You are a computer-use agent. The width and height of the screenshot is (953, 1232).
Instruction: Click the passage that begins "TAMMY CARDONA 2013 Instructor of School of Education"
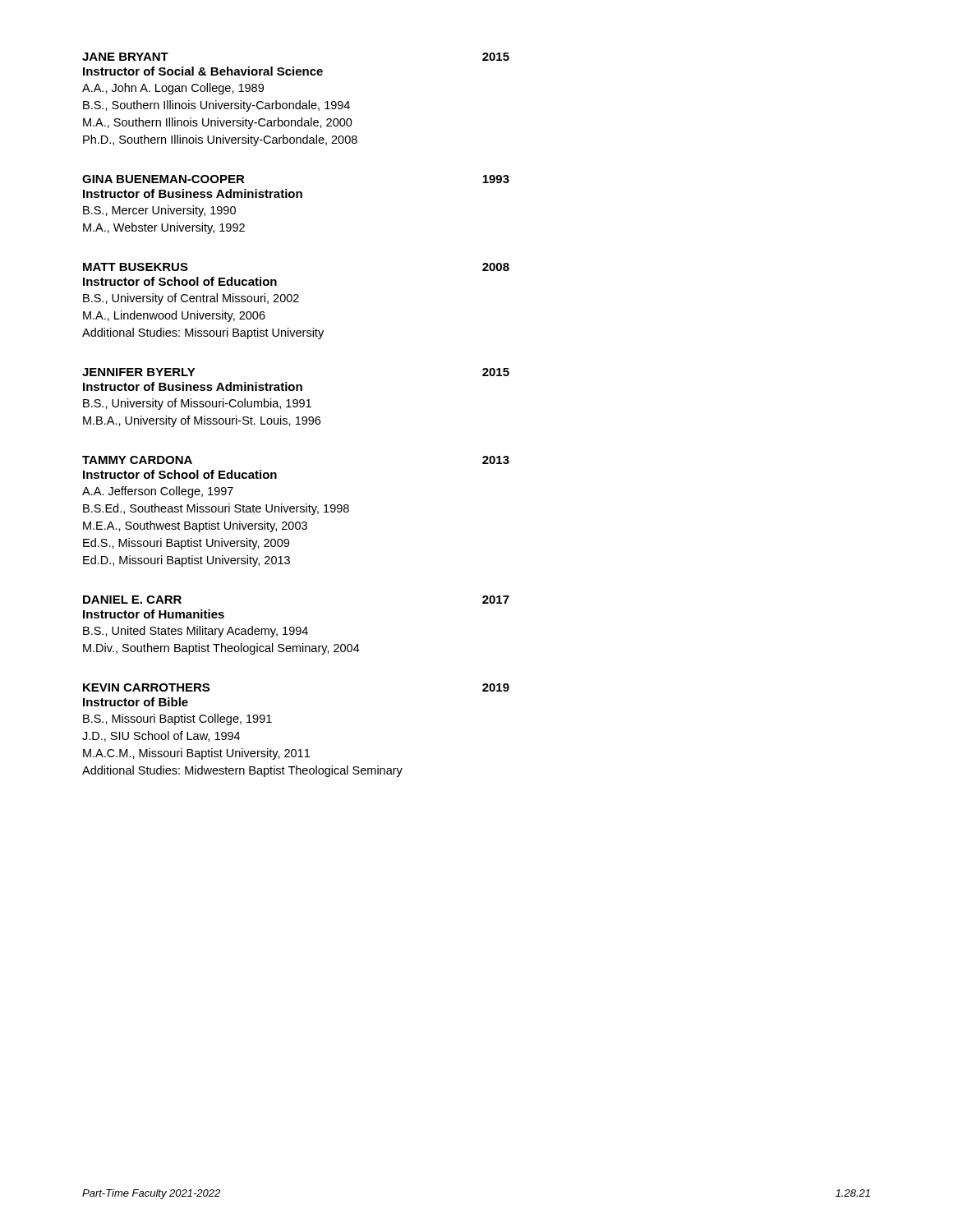click(x=296, y=511)
